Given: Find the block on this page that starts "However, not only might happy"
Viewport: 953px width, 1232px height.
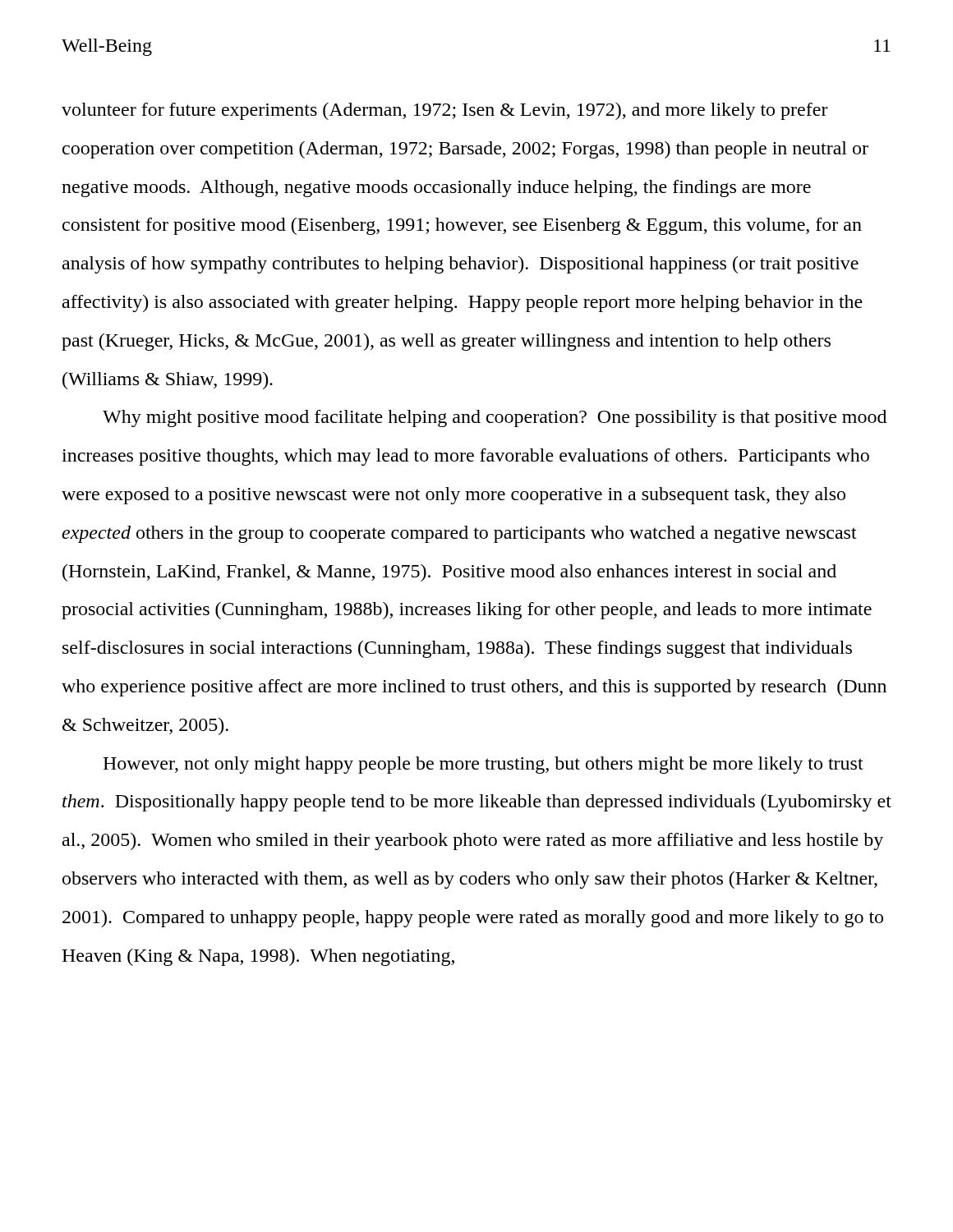Looking at the screenshot, I should 483,765.
